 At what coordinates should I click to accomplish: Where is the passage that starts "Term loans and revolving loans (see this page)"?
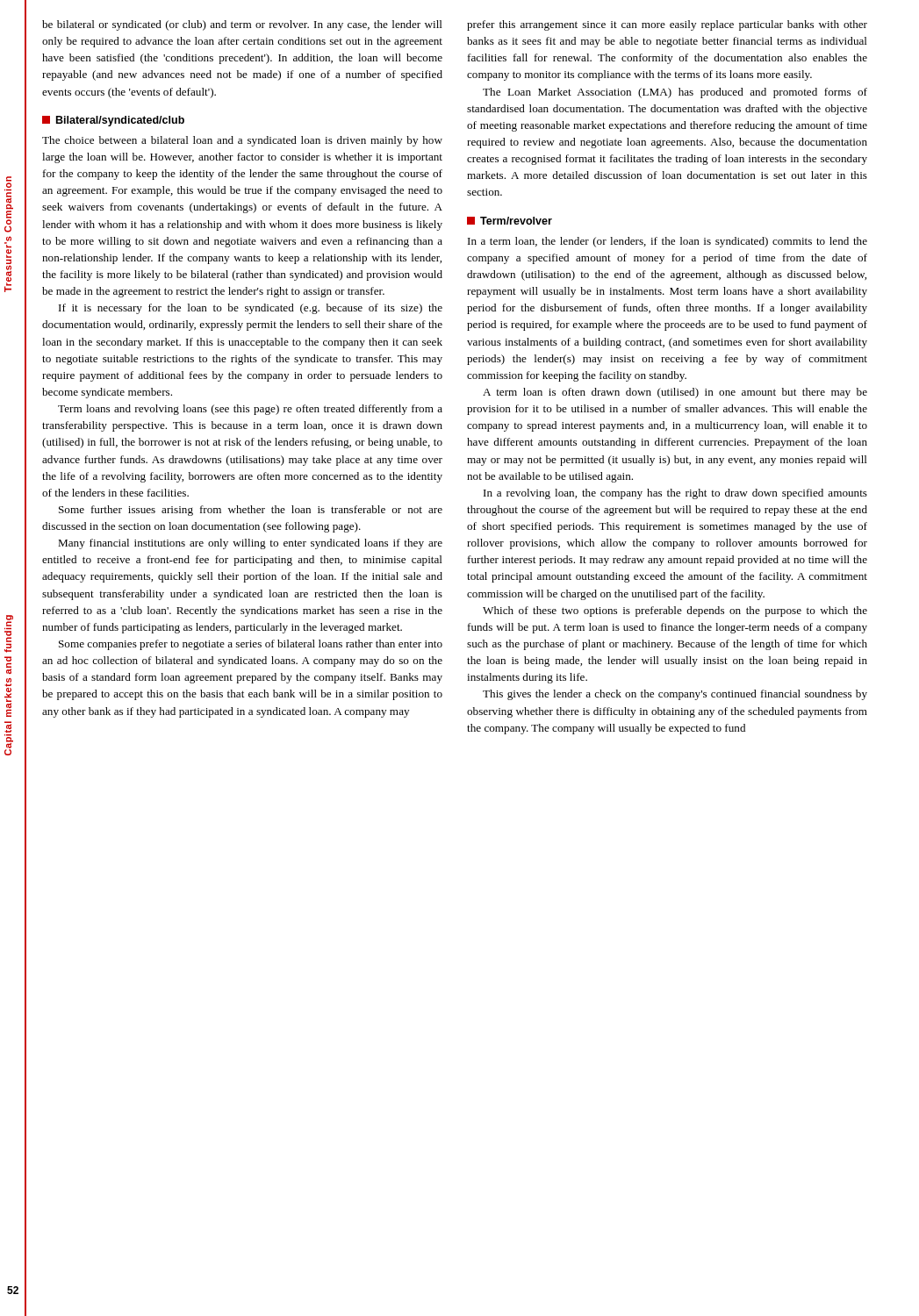[242, 451]
